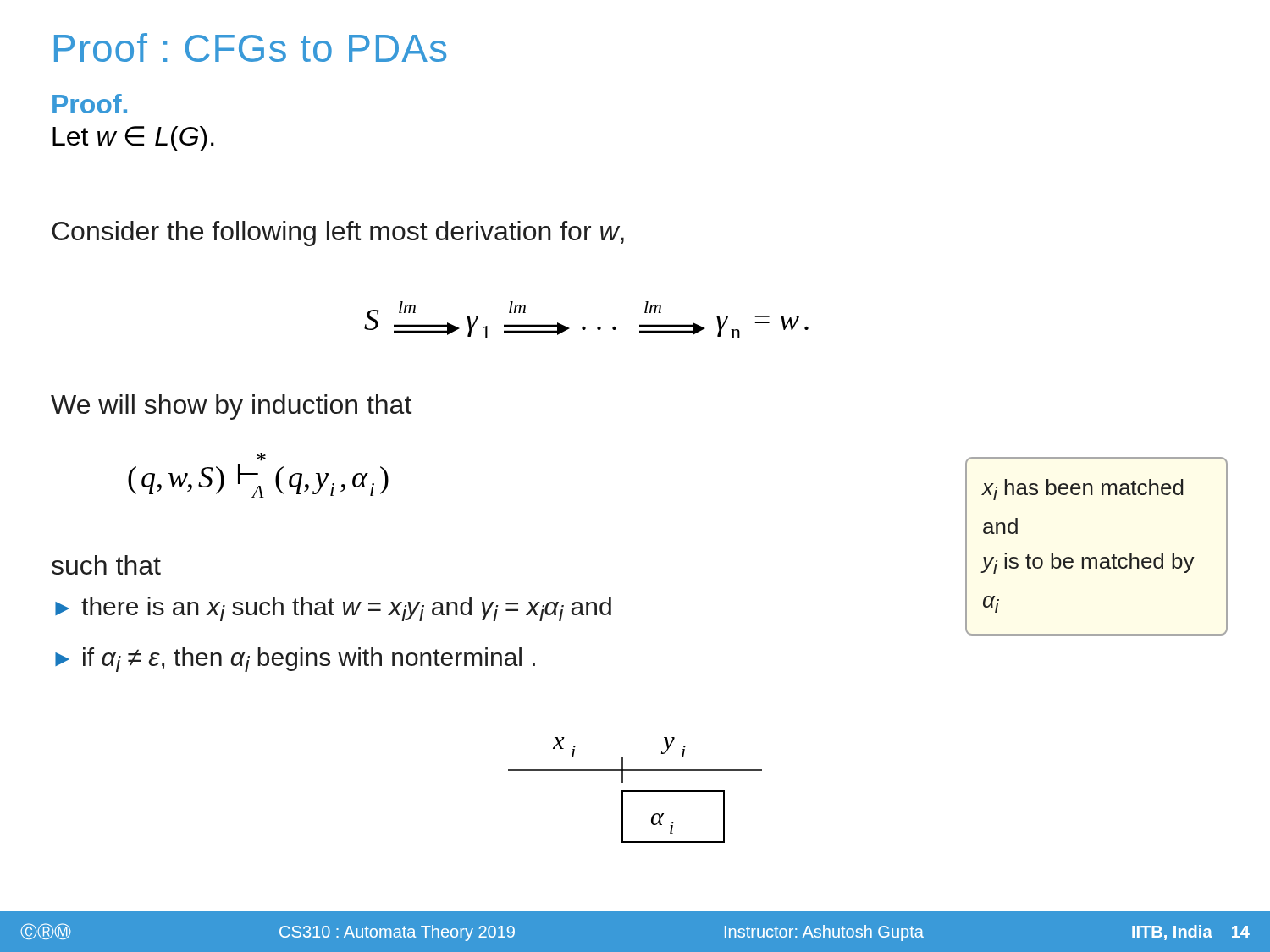This screenshot has height=952, width=1270.
Task: Click on the text block containing "Consider the following left most derivation for"
Action: [338, 231]
